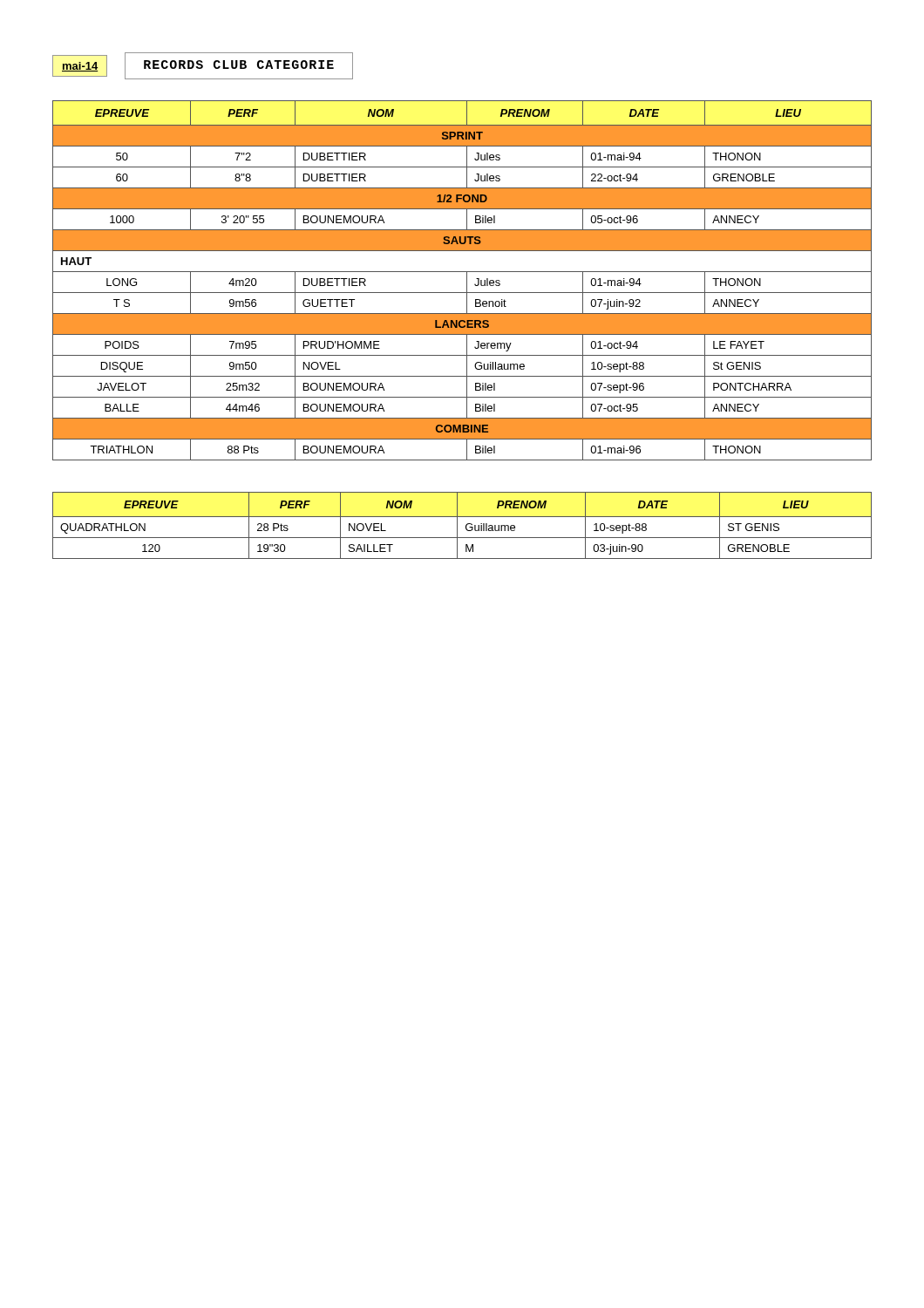
Task: Click on the table containing "St GENIS"
Action: (x=462, y=280)
